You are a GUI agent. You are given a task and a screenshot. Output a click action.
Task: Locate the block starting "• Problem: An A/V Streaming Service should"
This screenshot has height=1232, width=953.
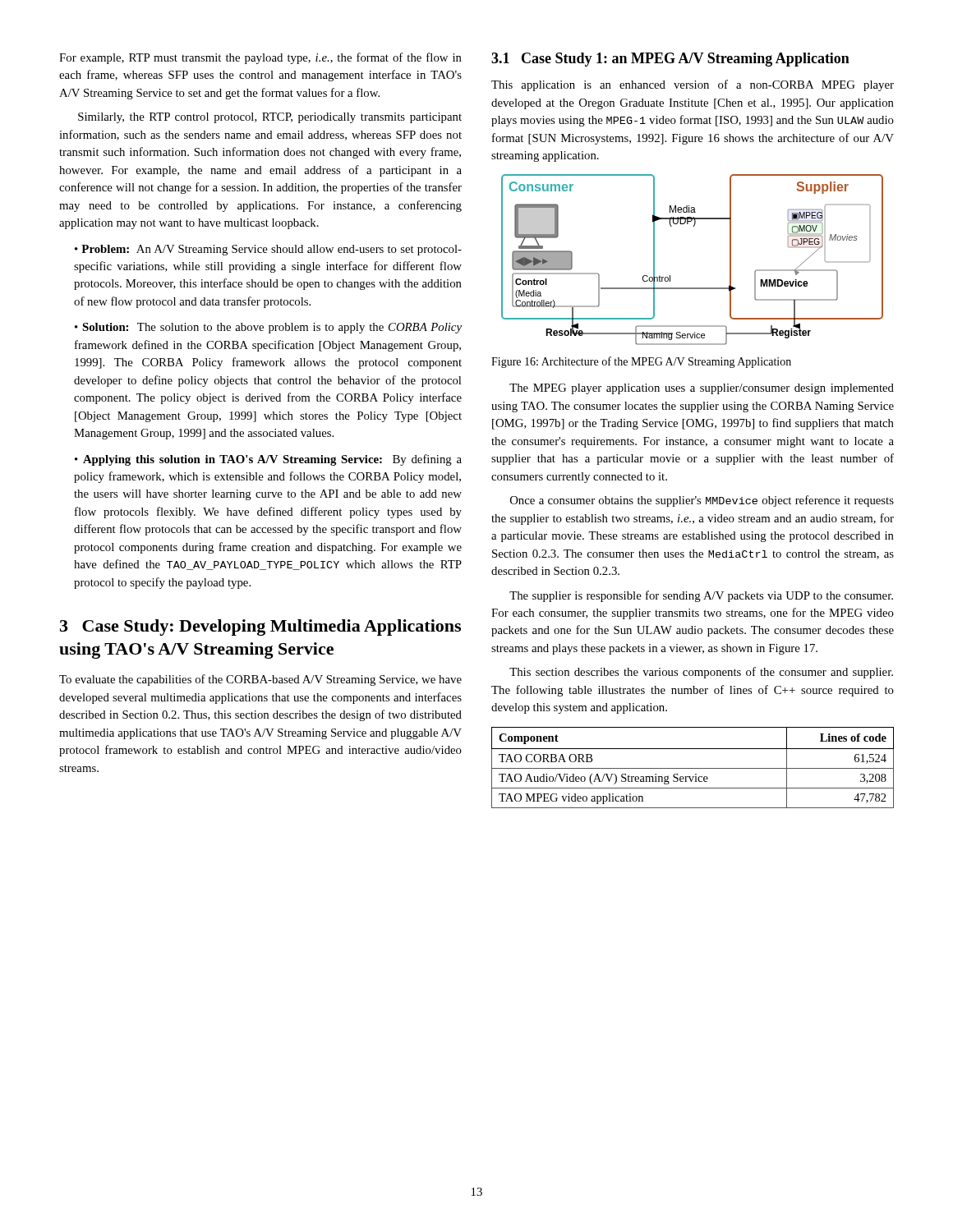coord(268,275)
